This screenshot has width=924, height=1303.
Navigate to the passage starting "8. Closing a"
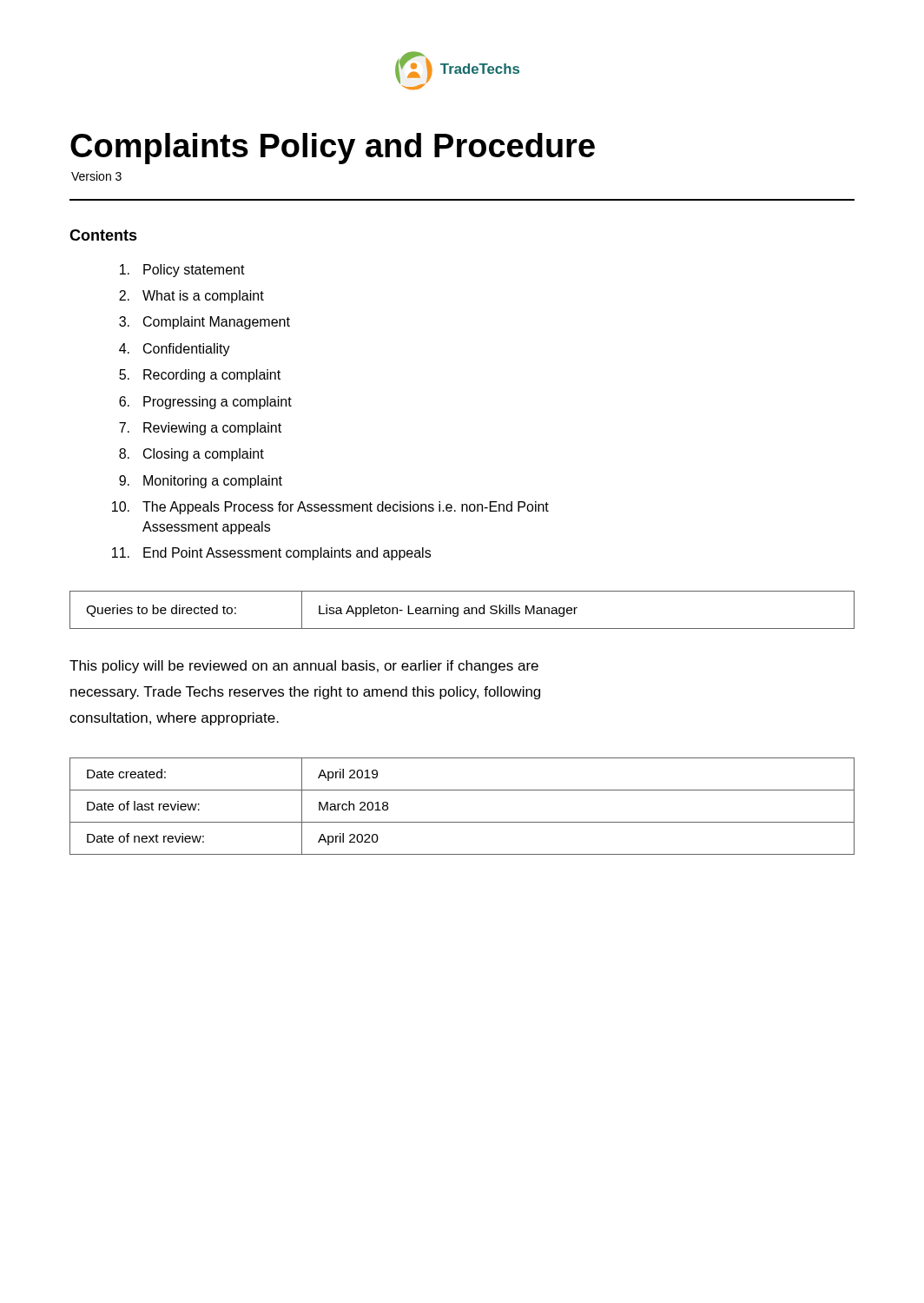(191, 455)
